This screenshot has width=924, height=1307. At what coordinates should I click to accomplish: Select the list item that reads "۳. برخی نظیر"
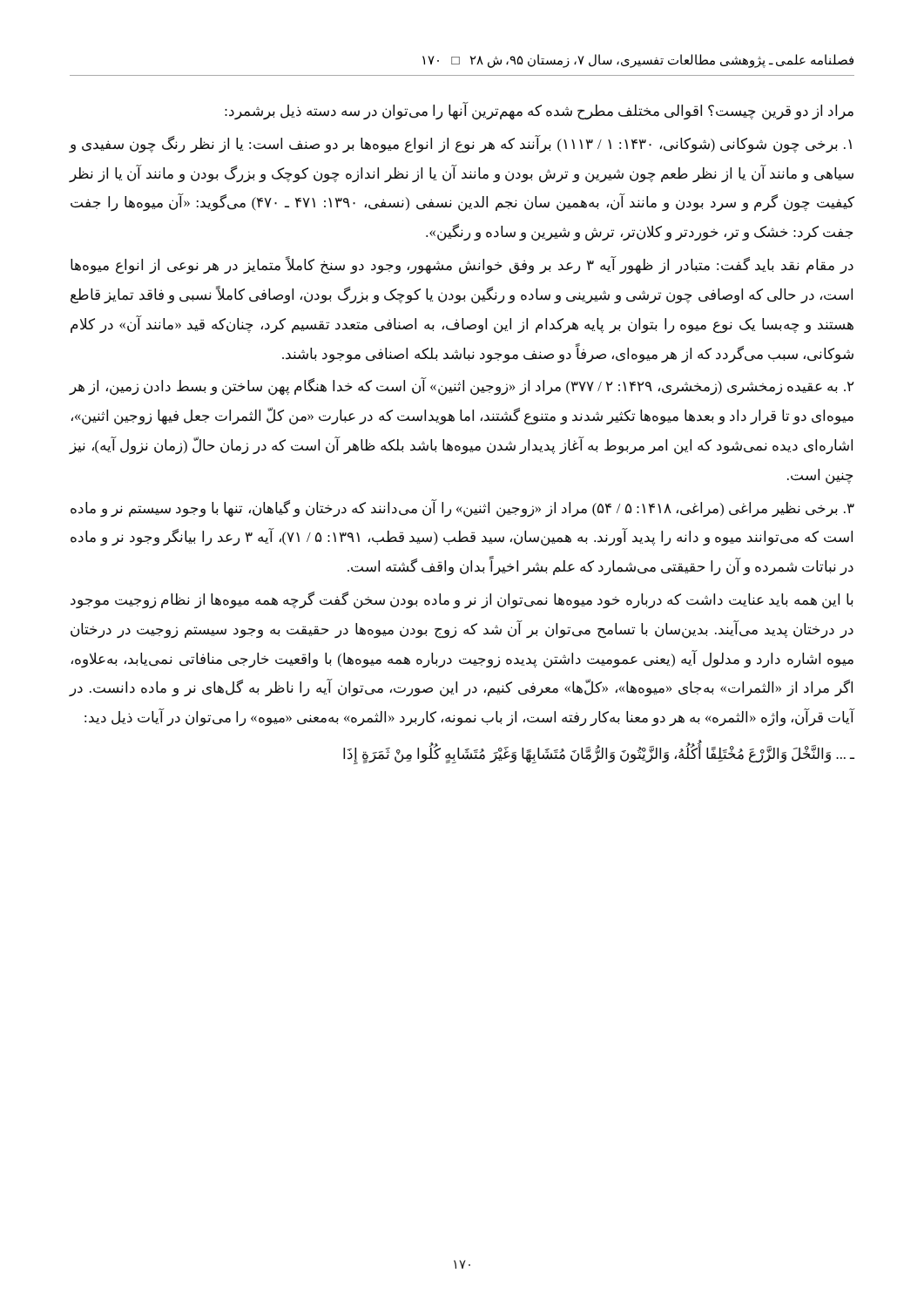point(462,538)
